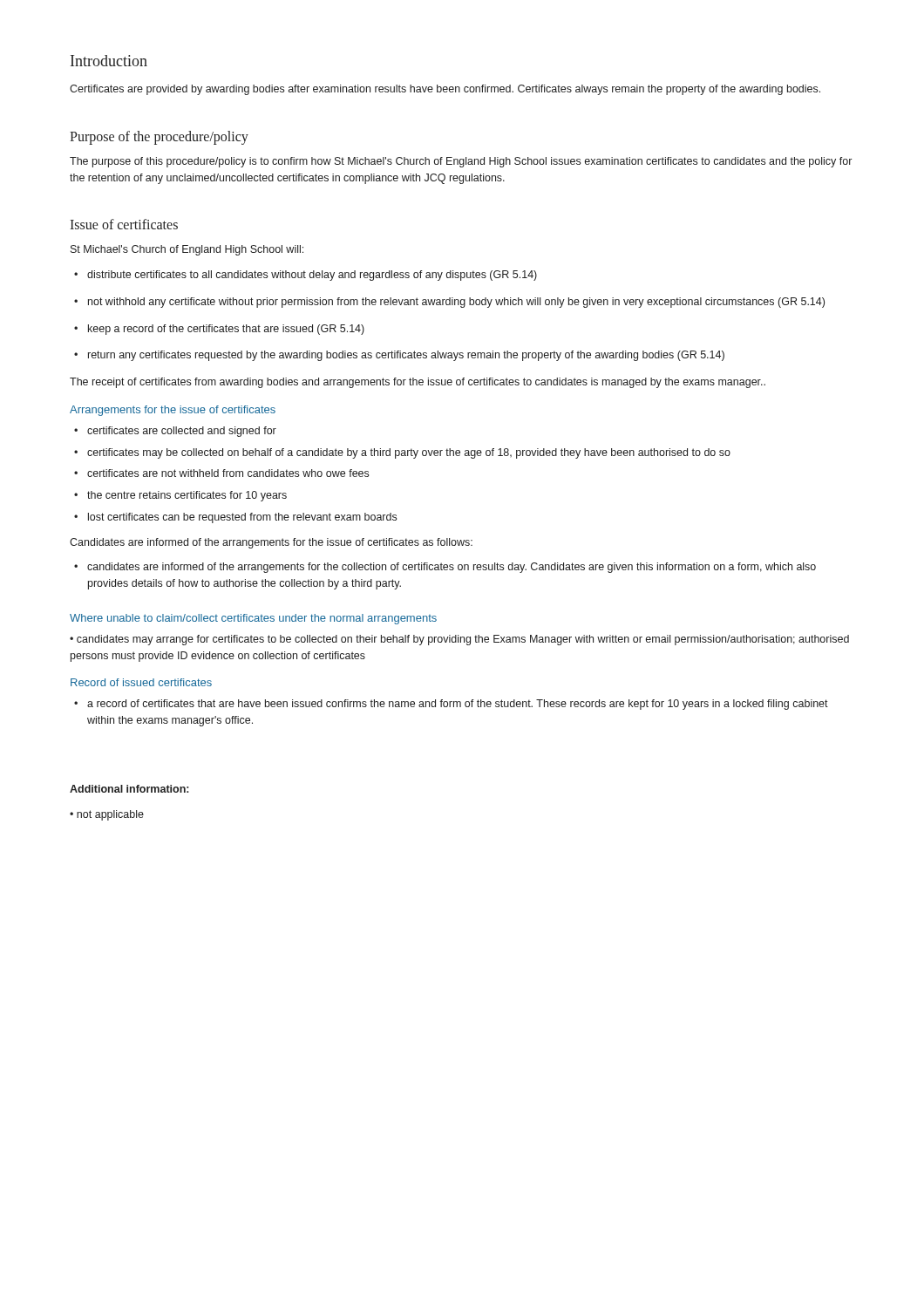Screen dimensions: 1308x924
Task: Select the list item that reads "certificates are collected and signed"
Action: point(182,431)
